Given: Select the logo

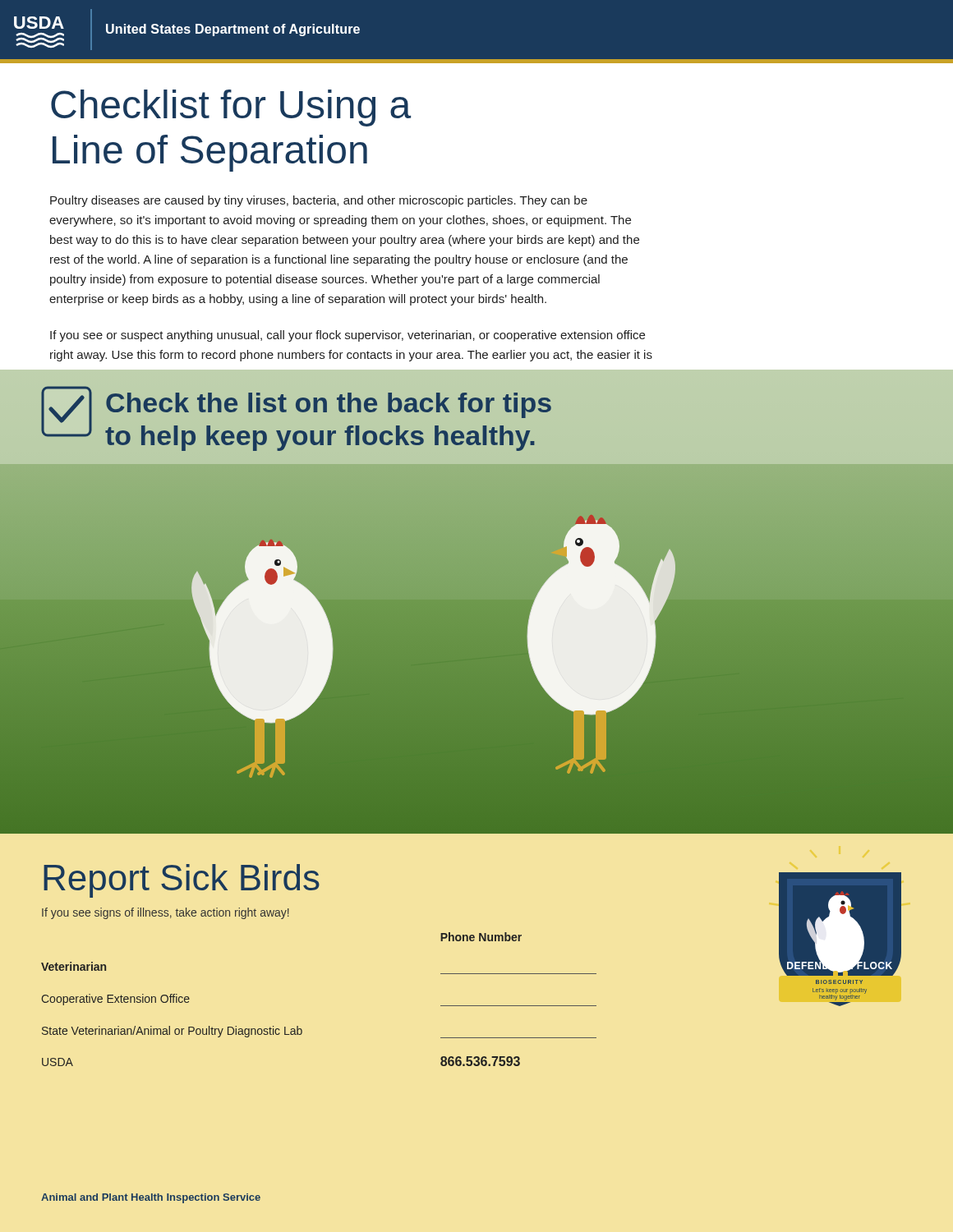Looking at the screenshot, I should point(840,930).
